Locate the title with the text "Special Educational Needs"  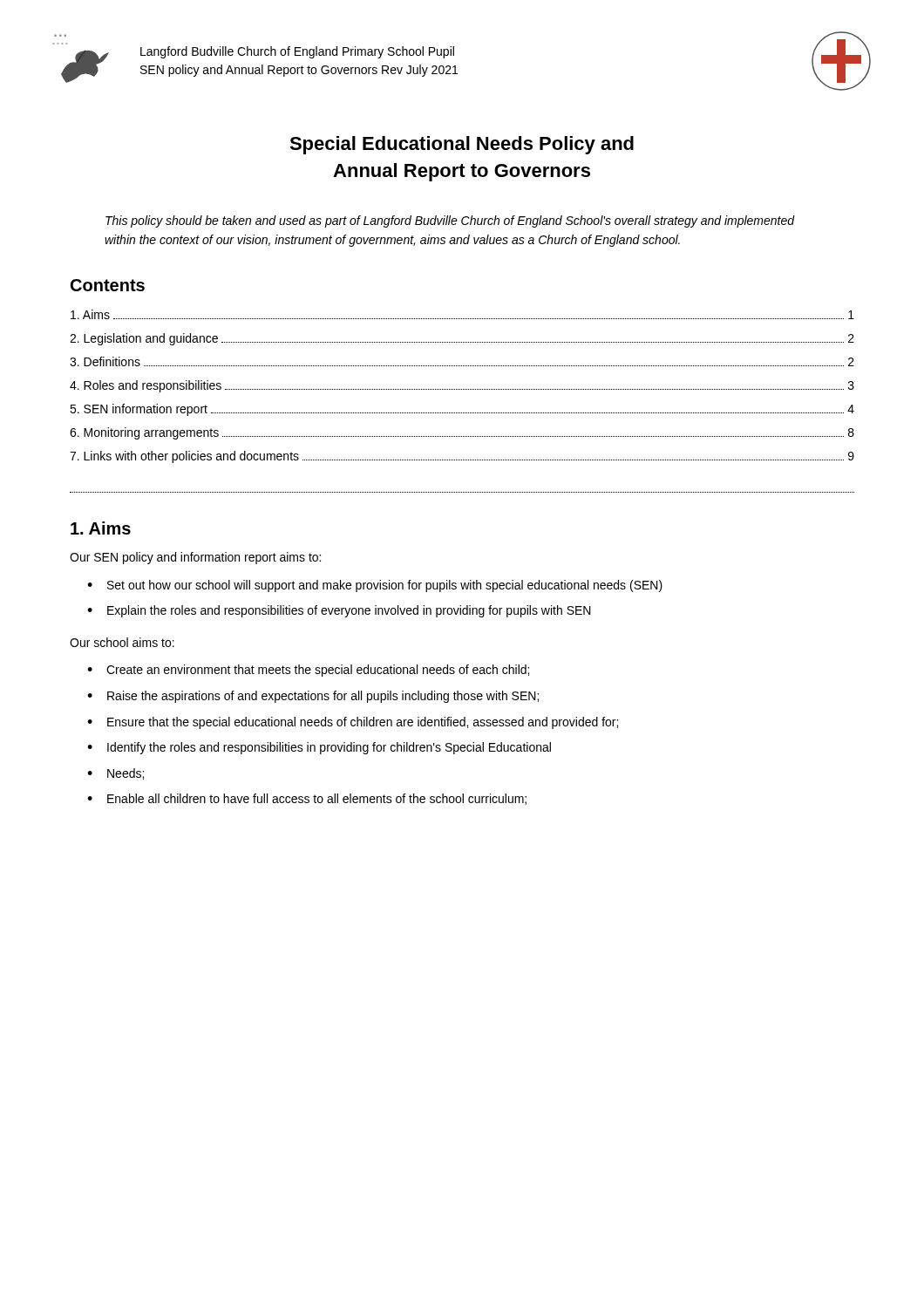click(x=462, y=158)
